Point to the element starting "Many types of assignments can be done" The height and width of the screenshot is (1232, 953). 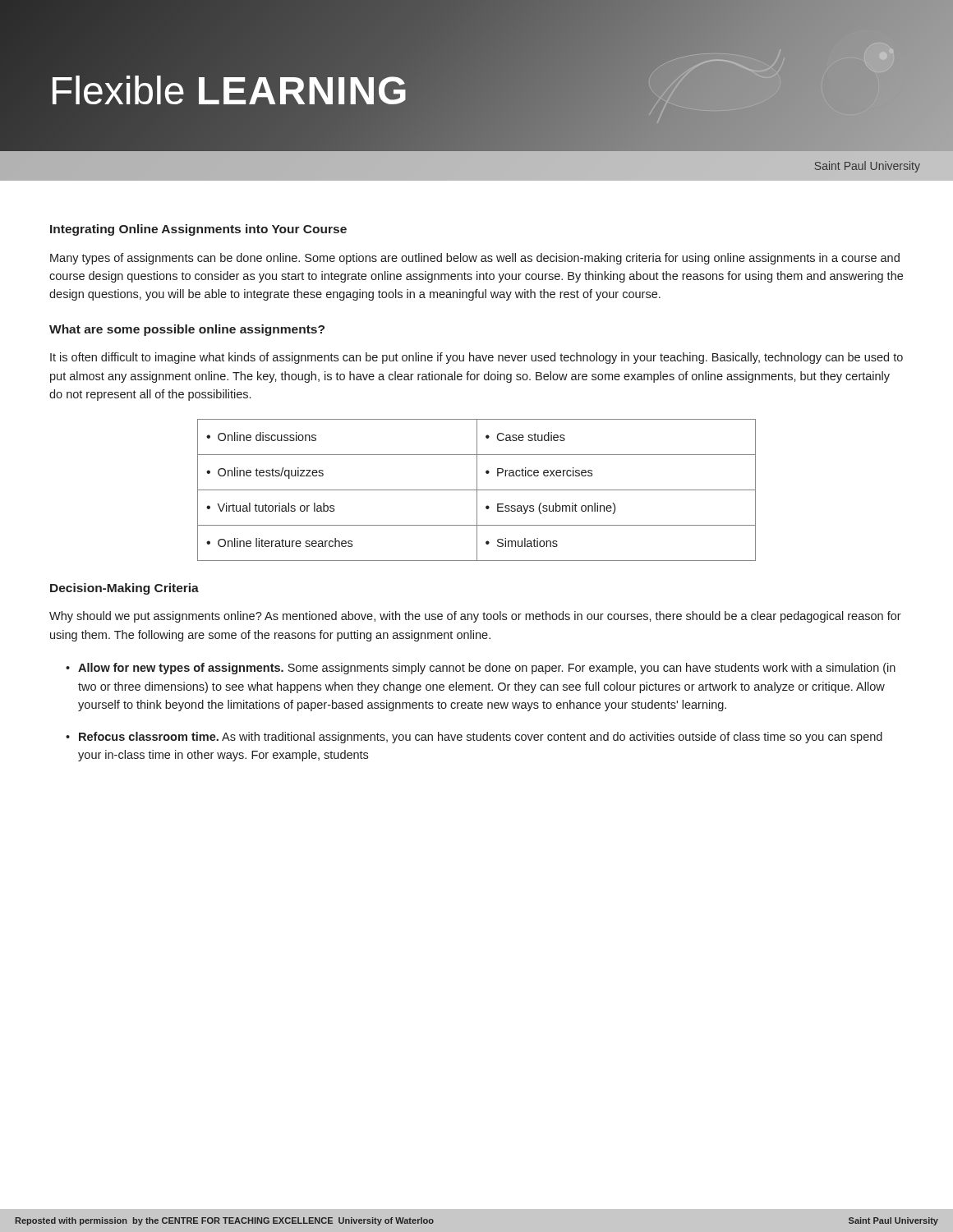(x=476, y=276)
